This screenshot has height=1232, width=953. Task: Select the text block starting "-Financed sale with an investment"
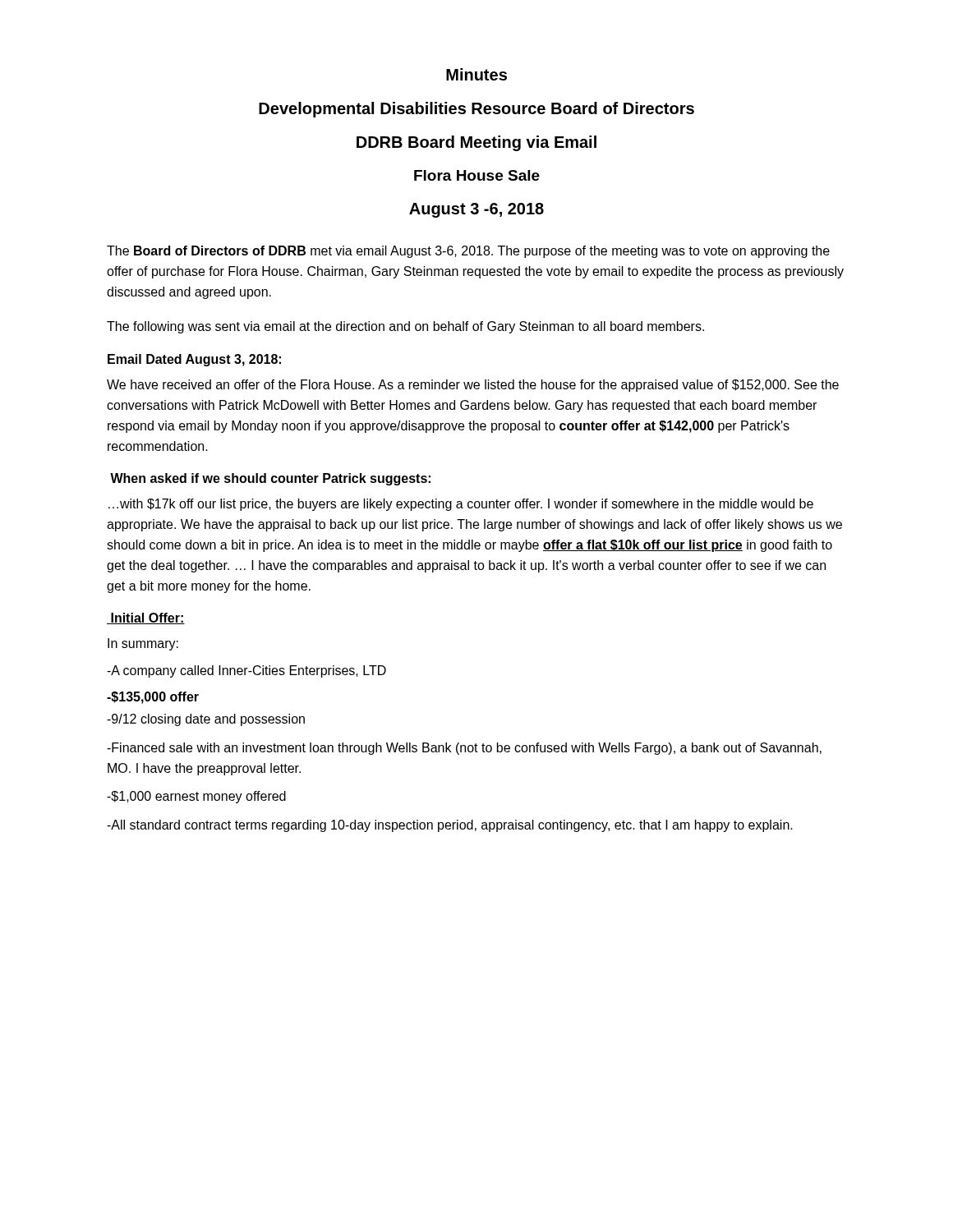click(x=465, y=758)
